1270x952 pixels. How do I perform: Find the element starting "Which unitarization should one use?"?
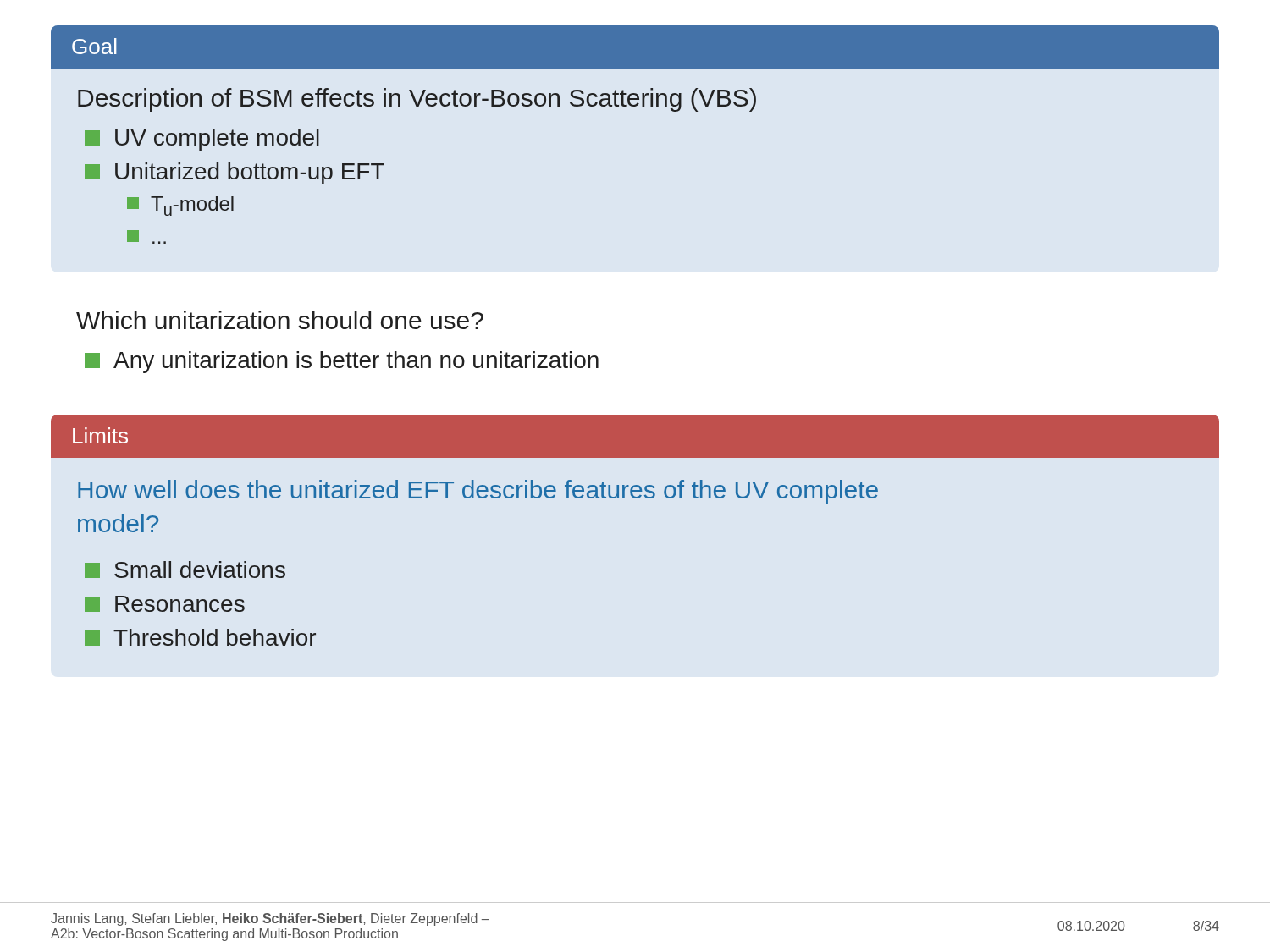click(x=280, y=320)
